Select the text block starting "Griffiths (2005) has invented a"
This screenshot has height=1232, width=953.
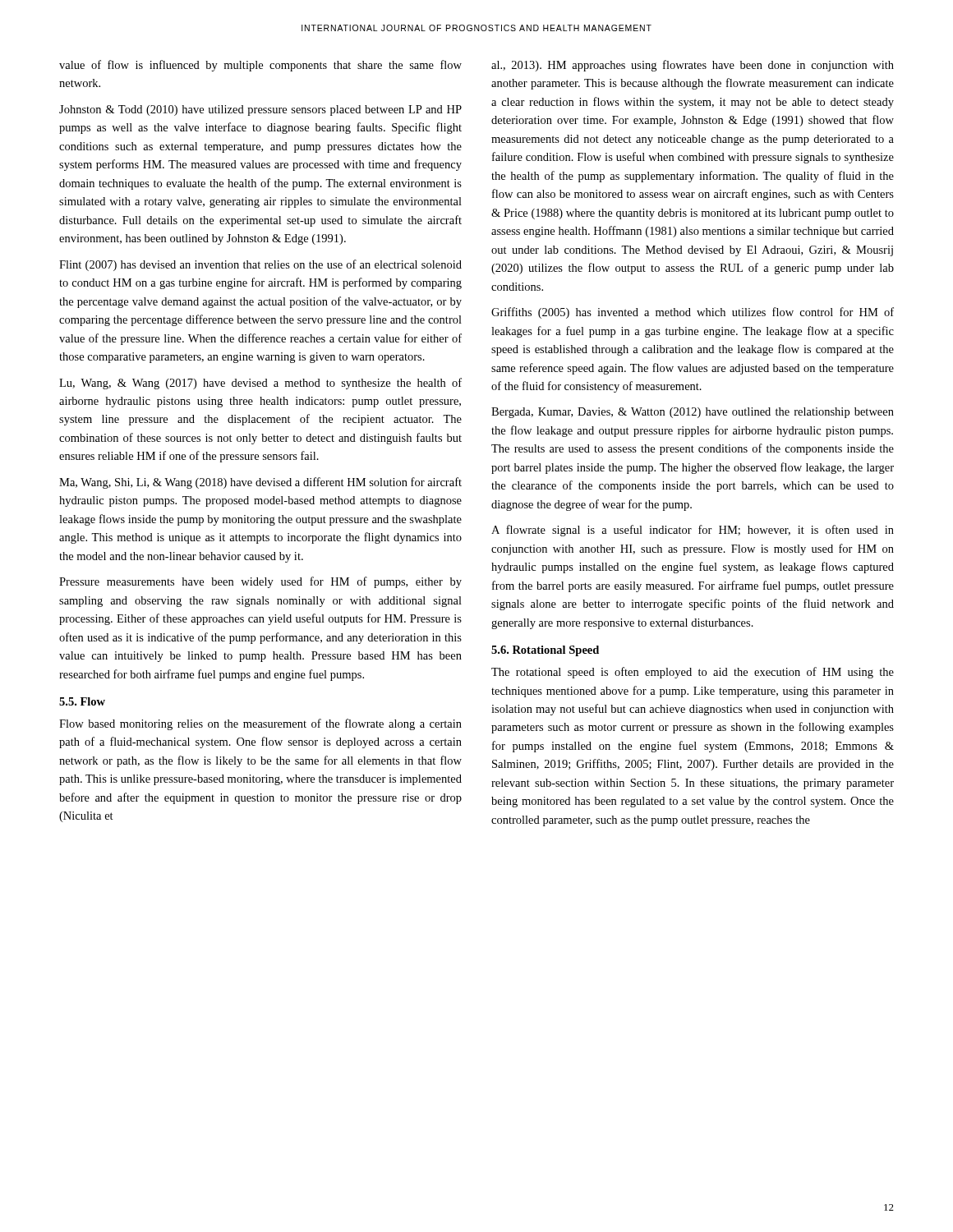coord(693,349)
